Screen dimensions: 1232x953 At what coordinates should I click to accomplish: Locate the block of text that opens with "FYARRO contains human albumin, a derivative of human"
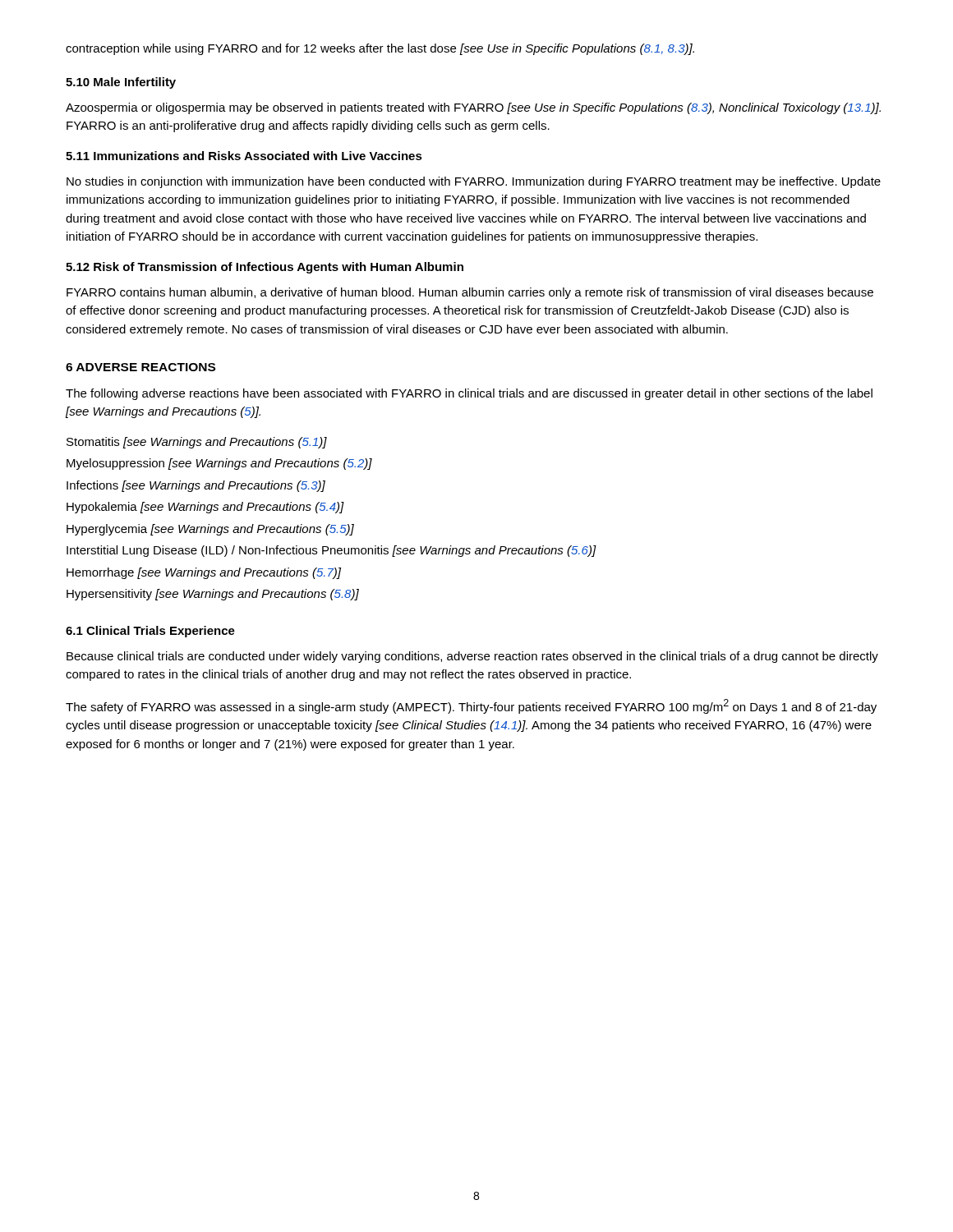[x=476, y=311]
